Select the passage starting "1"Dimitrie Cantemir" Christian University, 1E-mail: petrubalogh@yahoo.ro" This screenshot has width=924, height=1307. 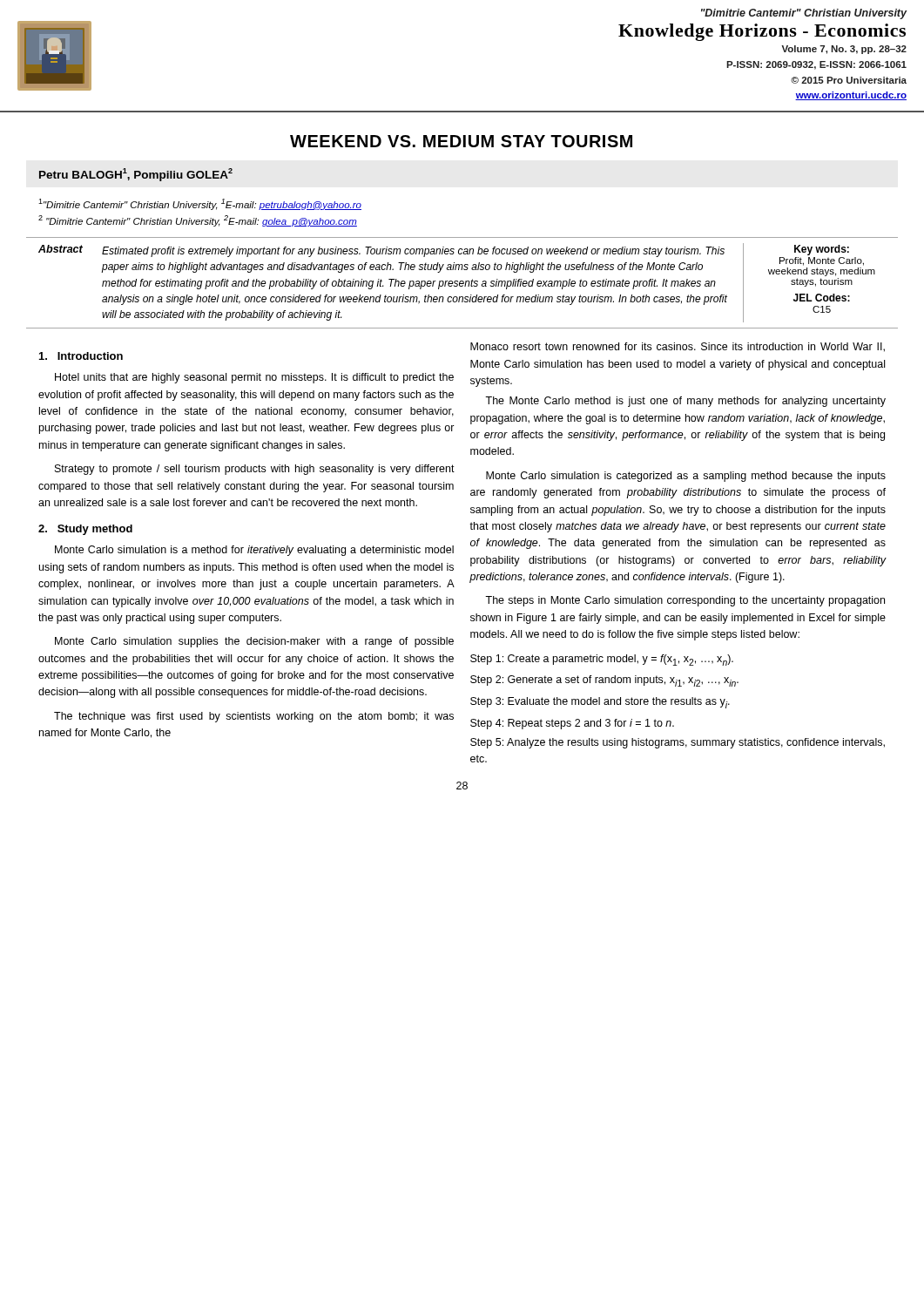tap(200, 212)
